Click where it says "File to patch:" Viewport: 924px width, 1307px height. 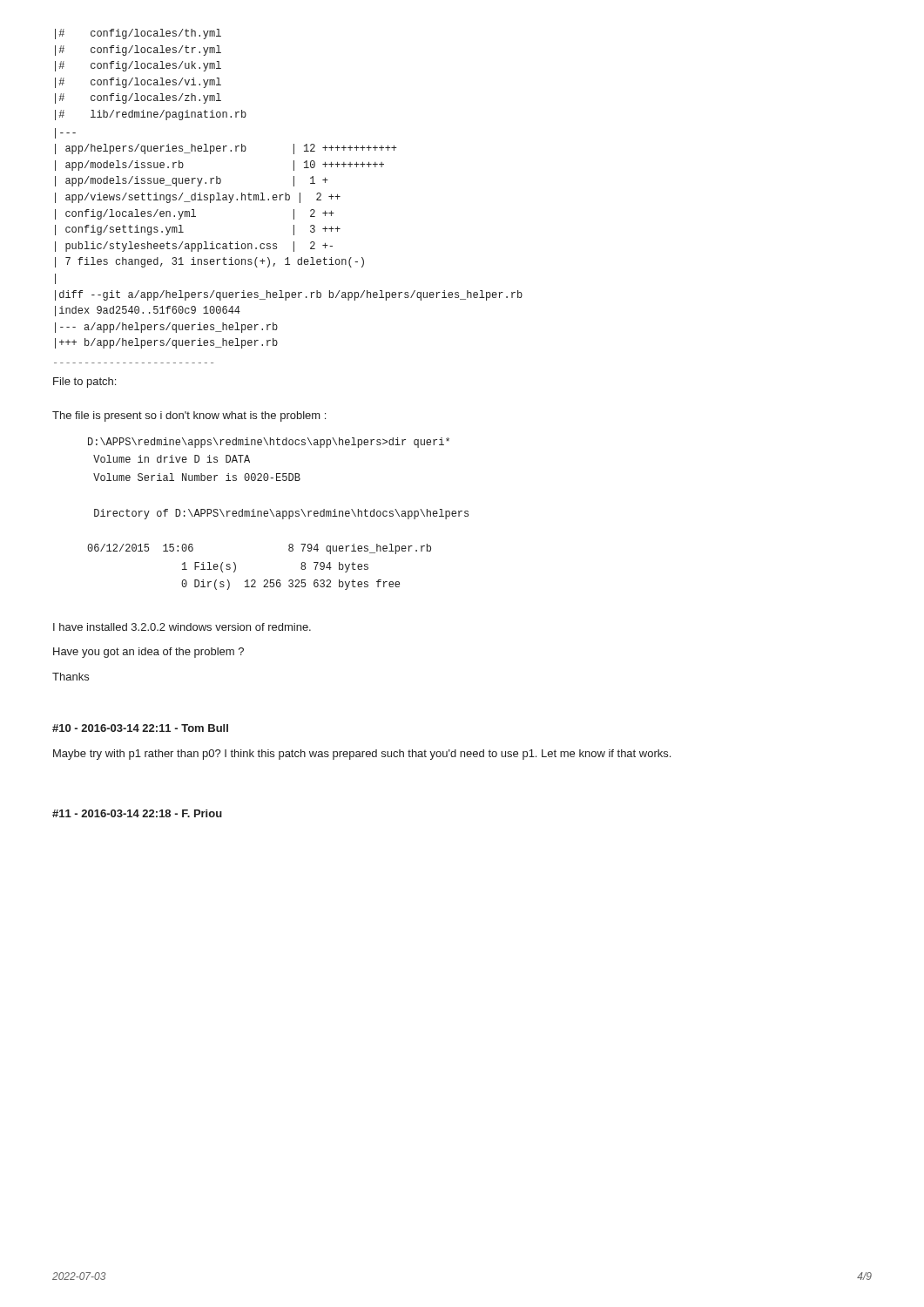(x=85, y=382)
